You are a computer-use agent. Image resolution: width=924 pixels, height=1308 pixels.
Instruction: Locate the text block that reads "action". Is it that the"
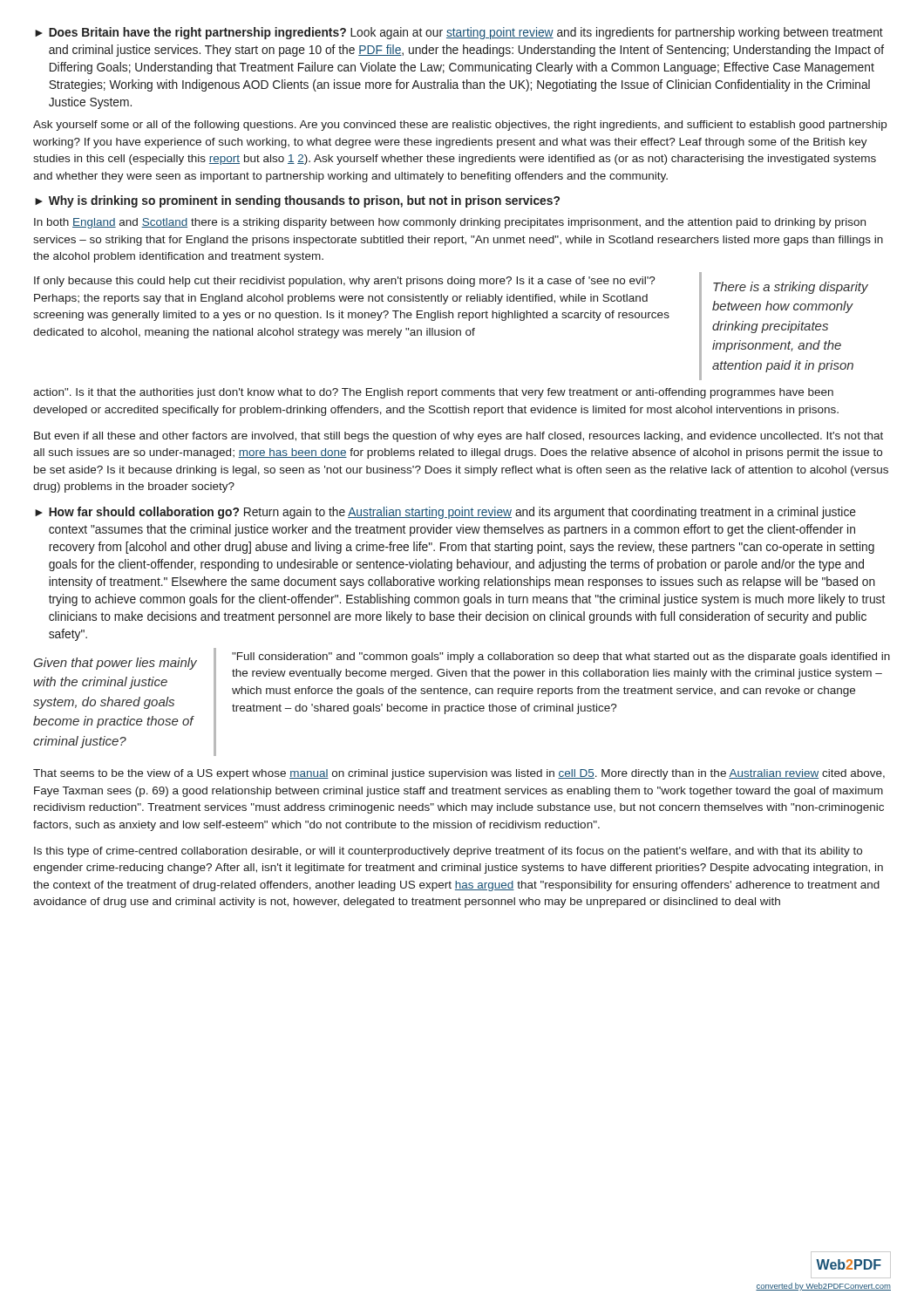tap(436, 401)
